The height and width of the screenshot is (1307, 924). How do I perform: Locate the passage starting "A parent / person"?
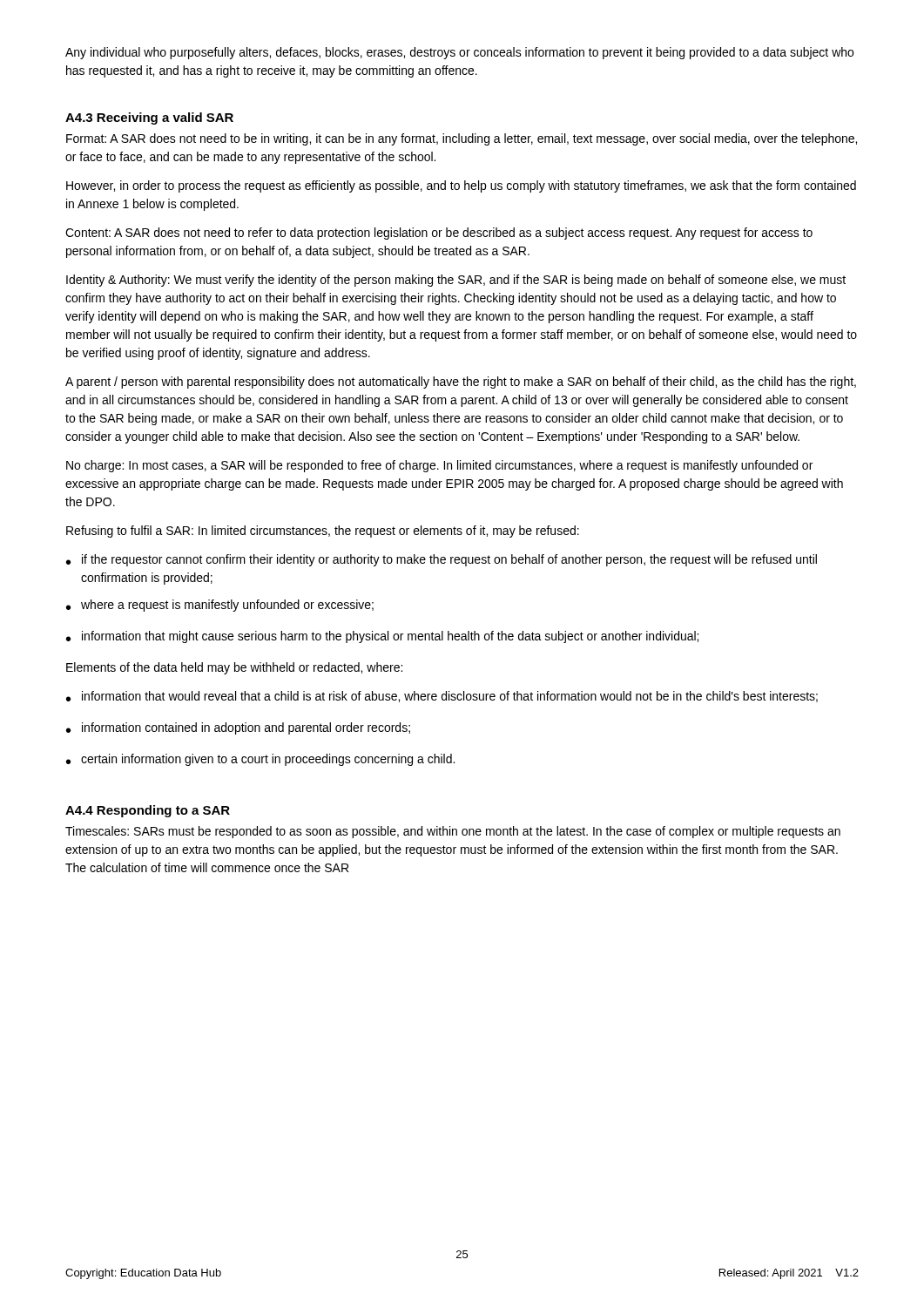pos(461,409)
